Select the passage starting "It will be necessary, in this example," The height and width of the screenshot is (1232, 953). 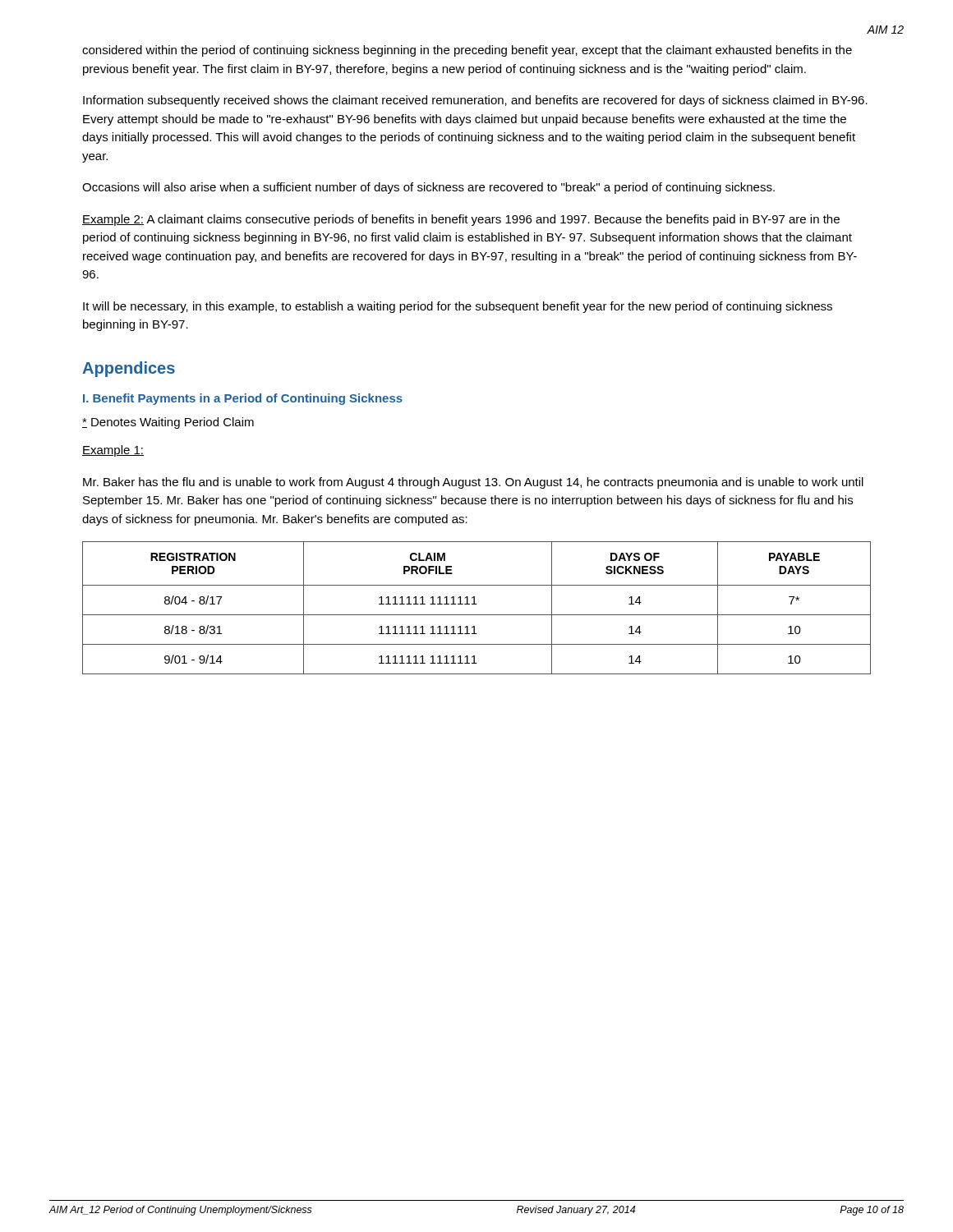click(x=457, y=315)
